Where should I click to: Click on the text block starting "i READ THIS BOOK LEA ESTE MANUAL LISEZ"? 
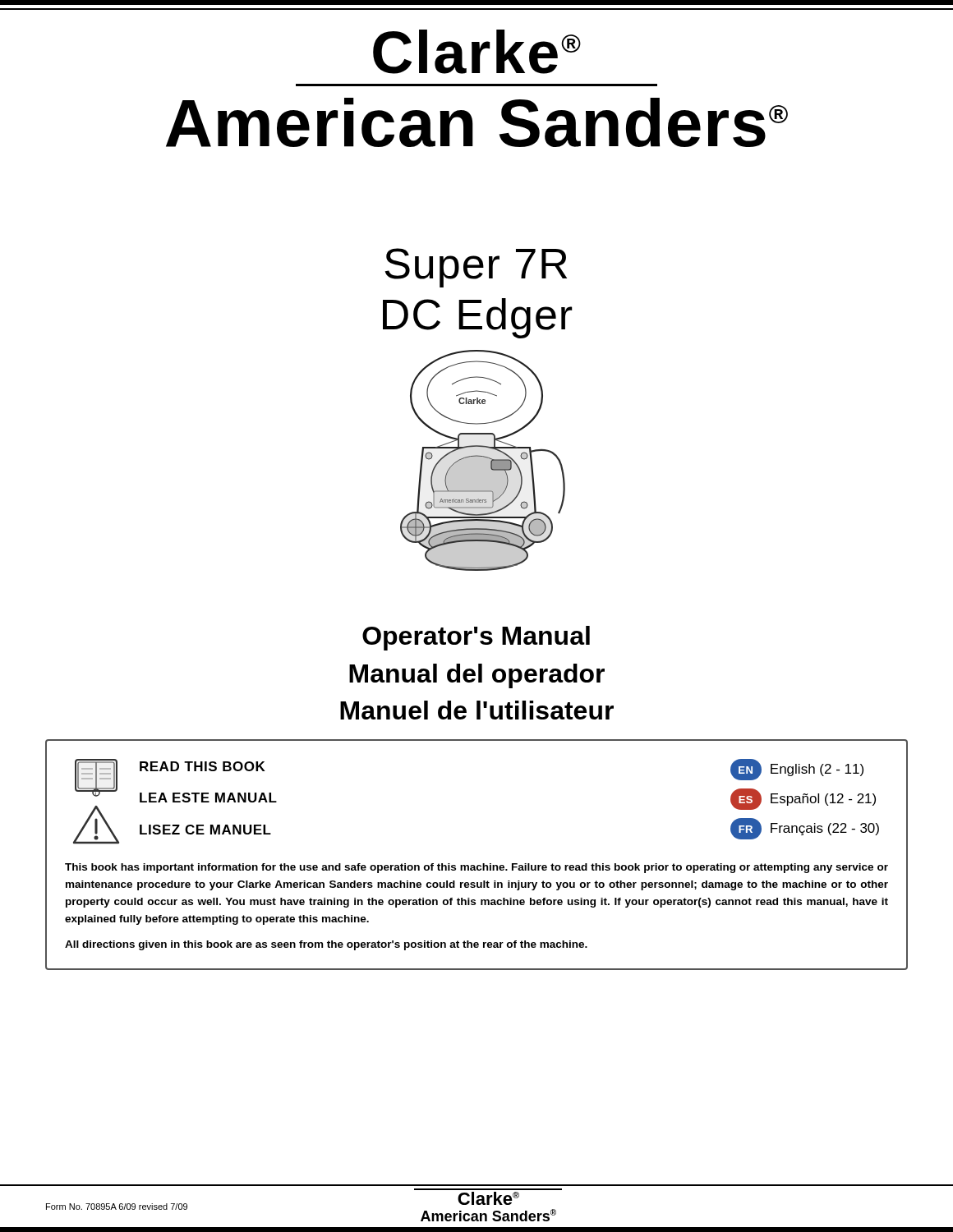click(x=476, y=854)
